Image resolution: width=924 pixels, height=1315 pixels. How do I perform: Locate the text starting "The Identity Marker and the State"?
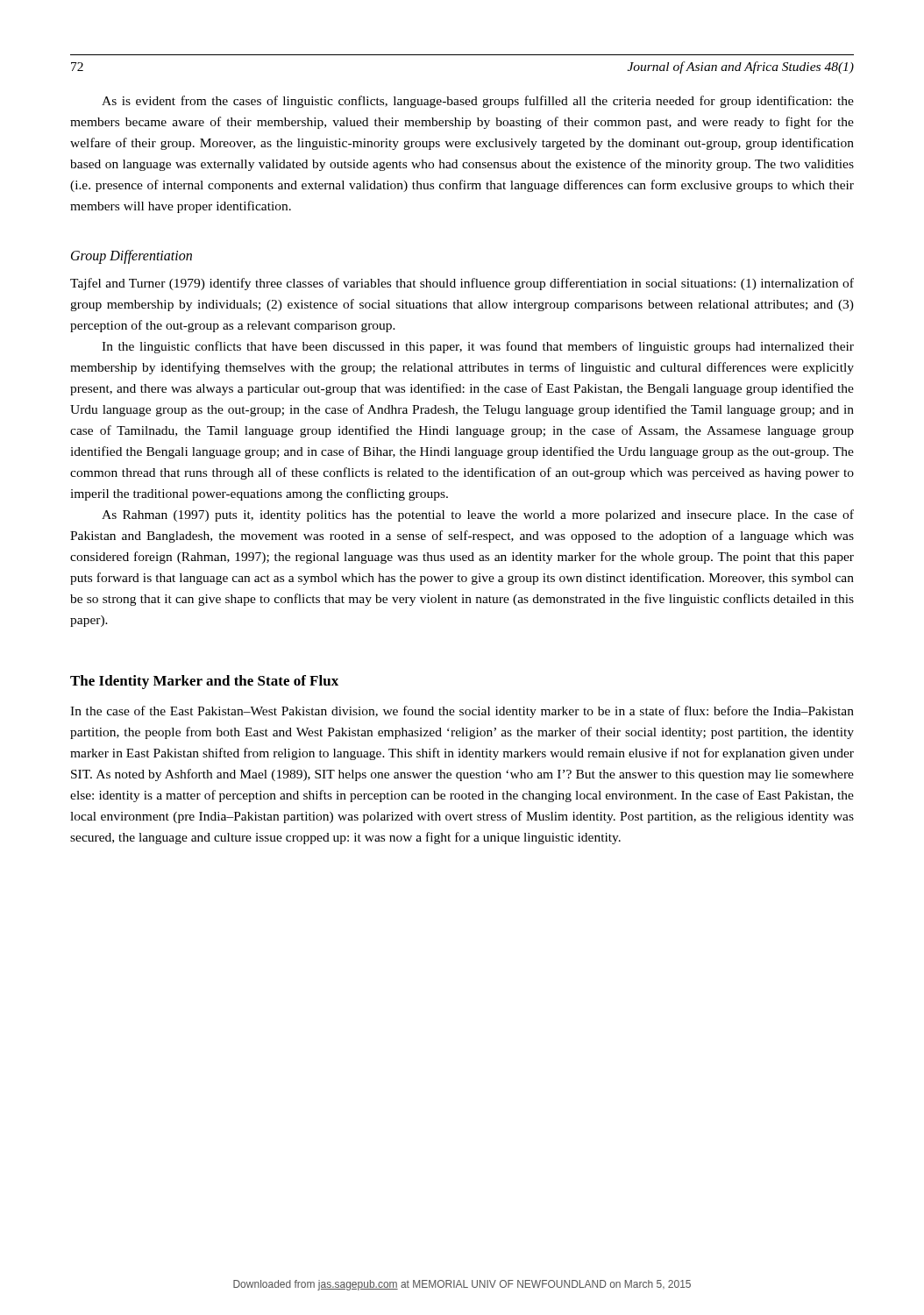pos(204,681)
